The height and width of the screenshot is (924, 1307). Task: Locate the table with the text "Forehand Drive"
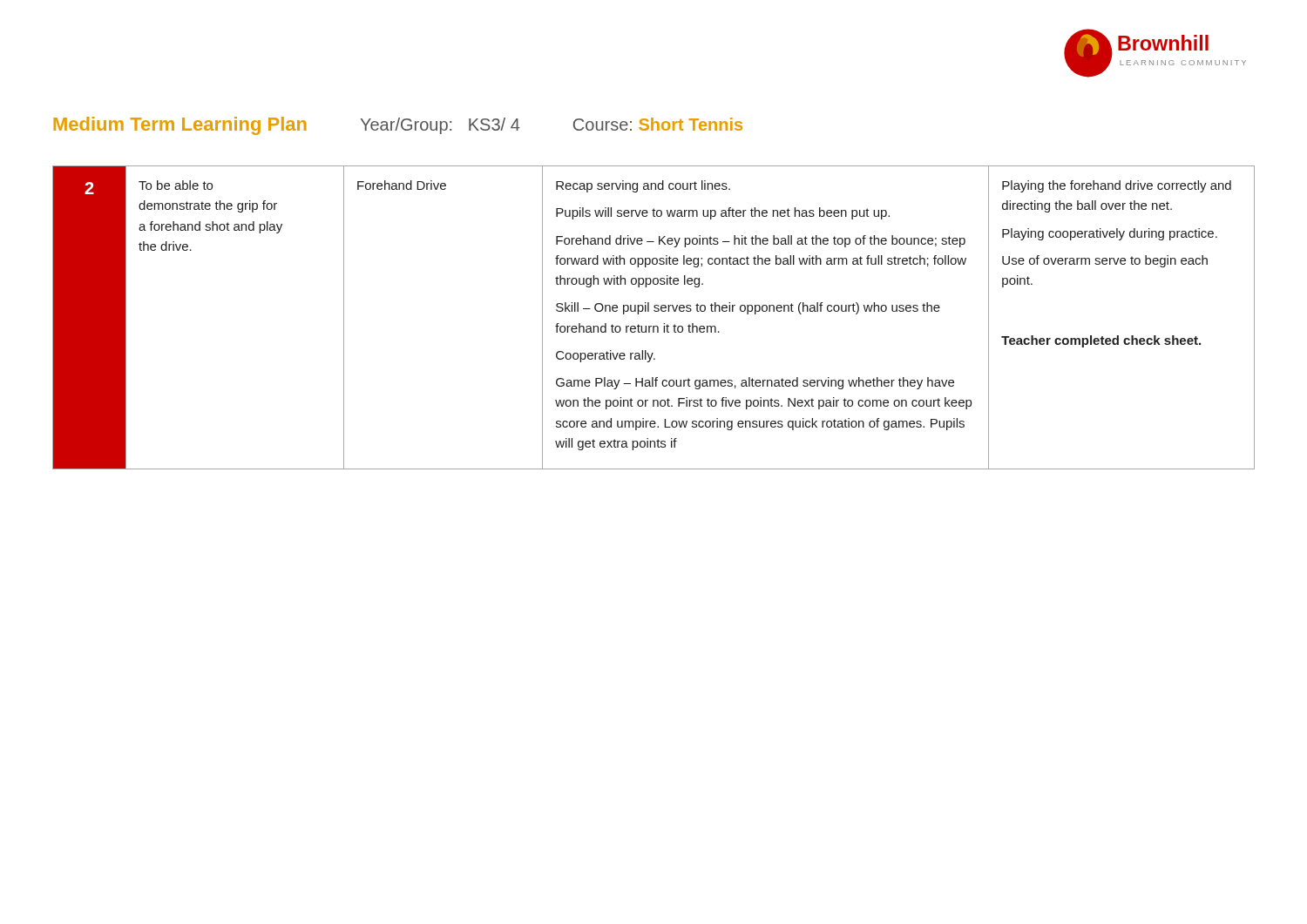click(x=654, y=532)
